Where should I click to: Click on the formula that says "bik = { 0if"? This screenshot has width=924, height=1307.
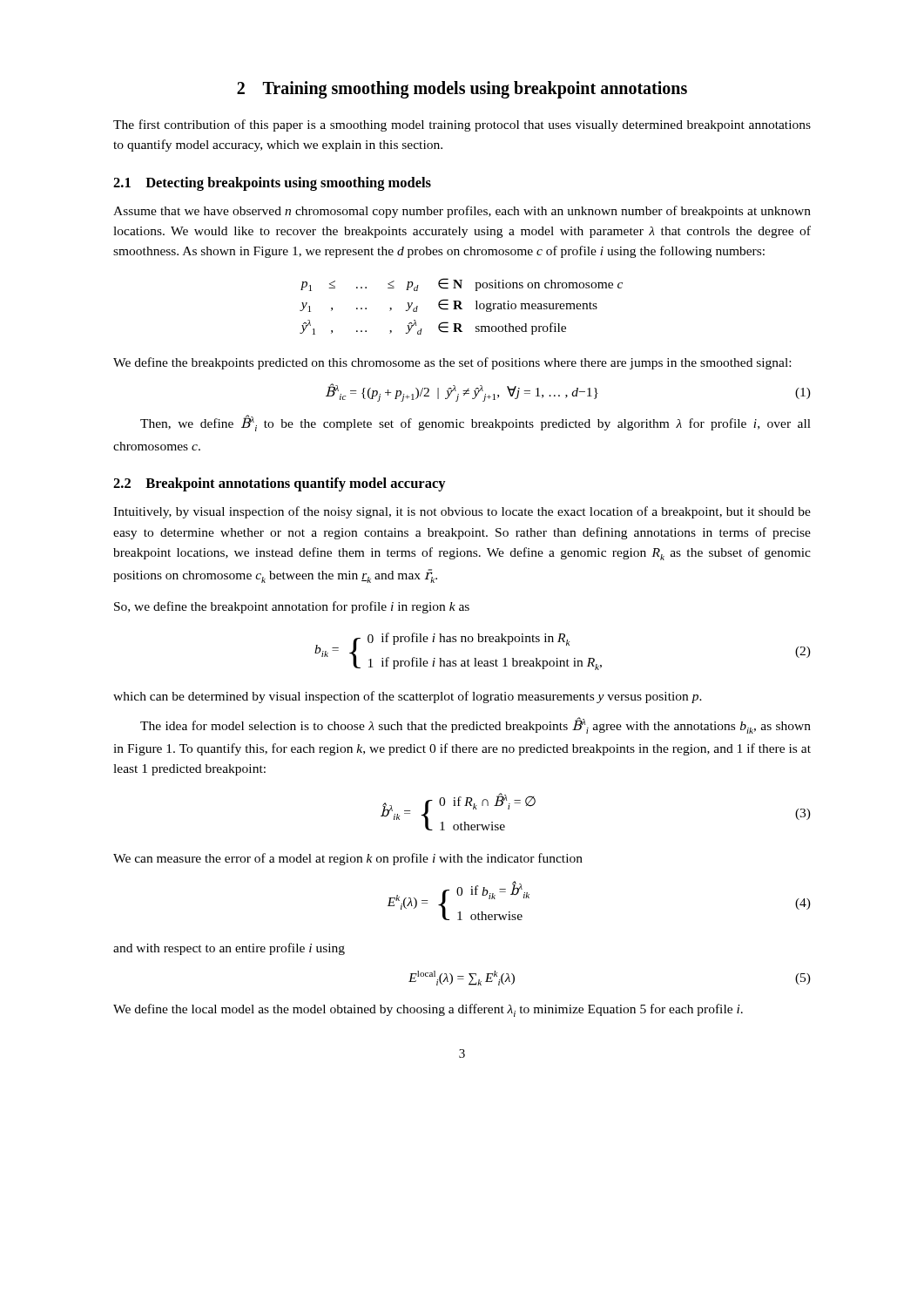click(563, 651)
